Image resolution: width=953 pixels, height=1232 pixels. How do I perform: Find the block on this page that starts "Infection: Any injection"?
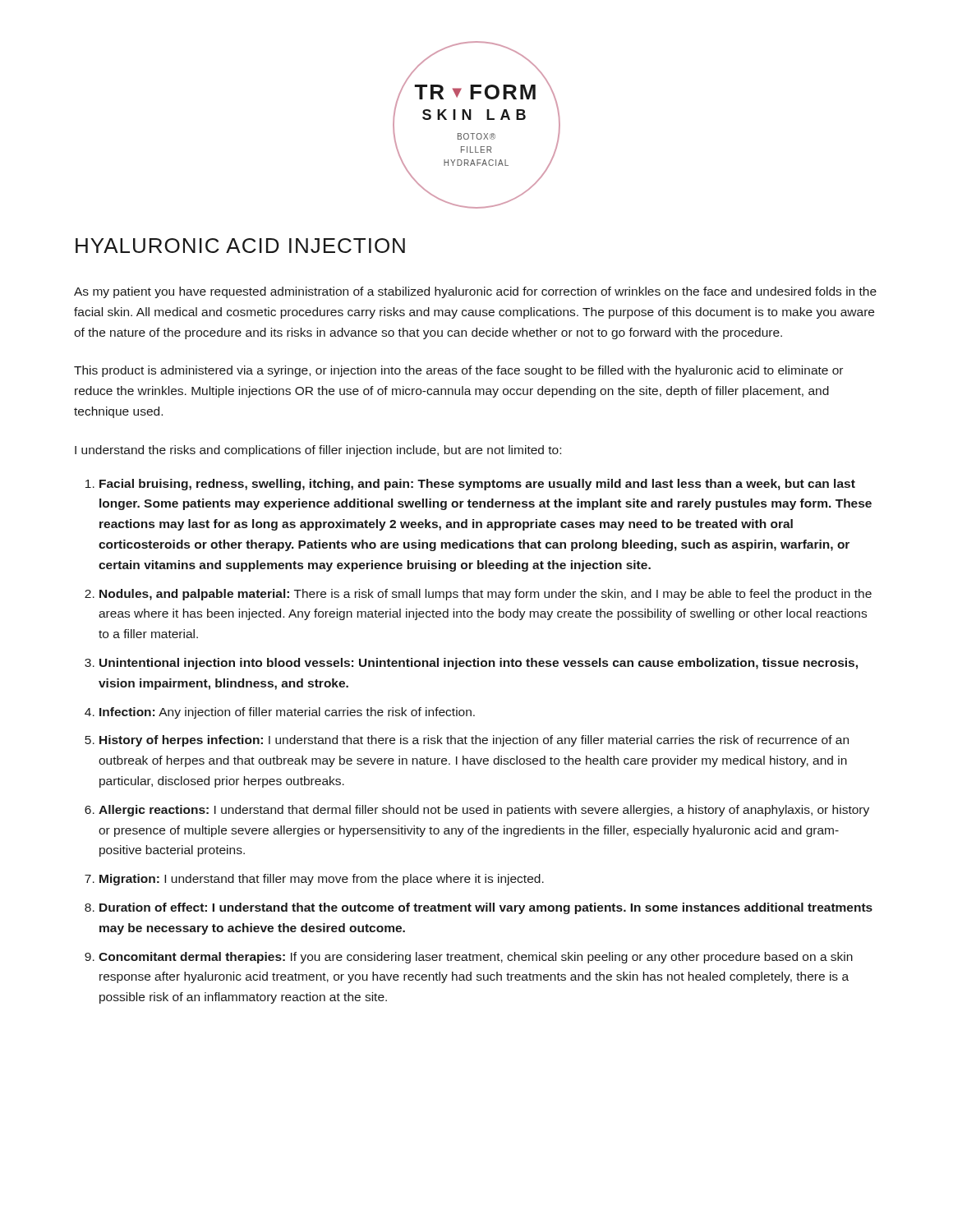pos(287,713)
